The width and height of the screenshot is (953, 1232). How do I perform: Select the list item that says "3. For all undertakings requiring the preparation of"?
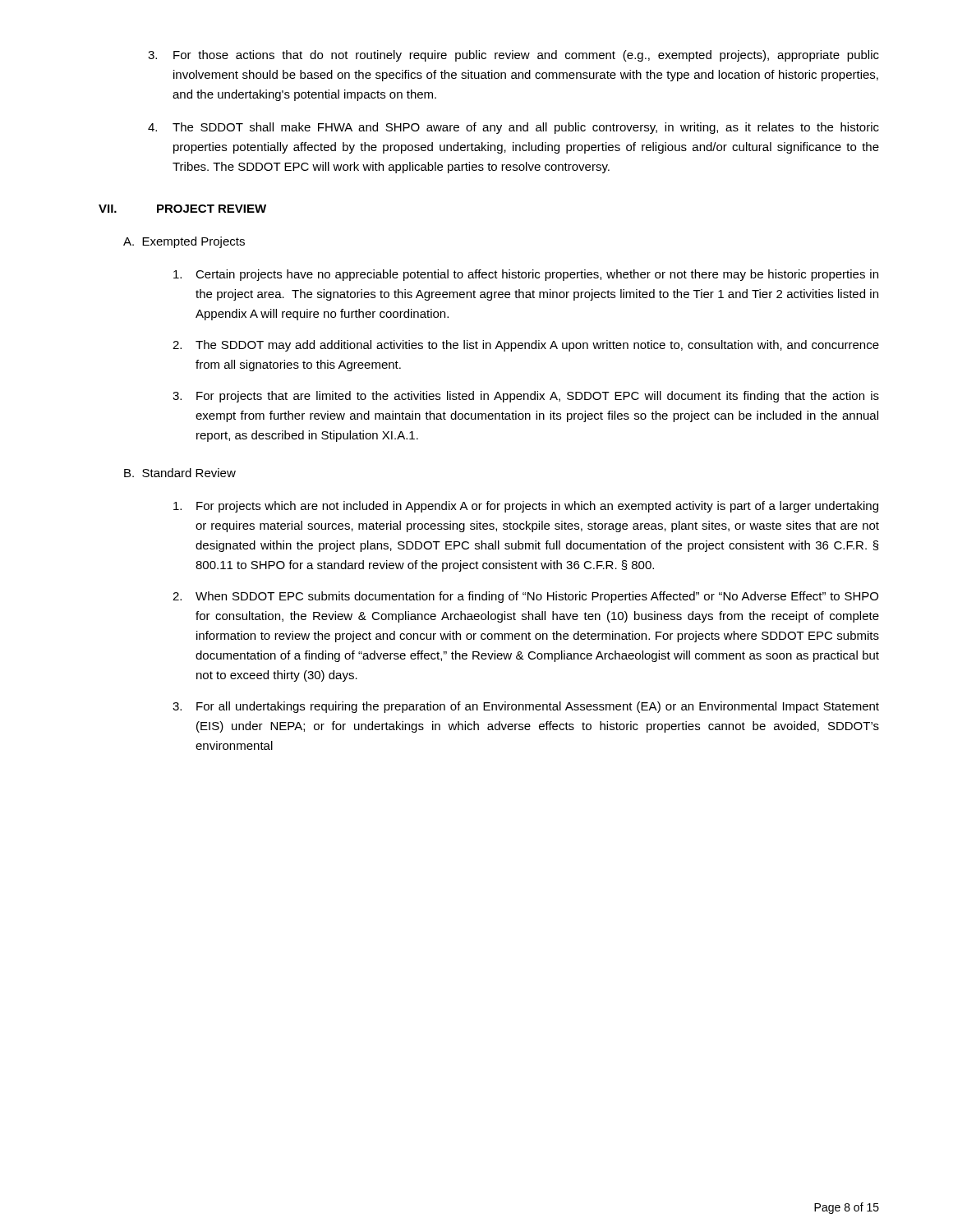[x=526, y=726]
